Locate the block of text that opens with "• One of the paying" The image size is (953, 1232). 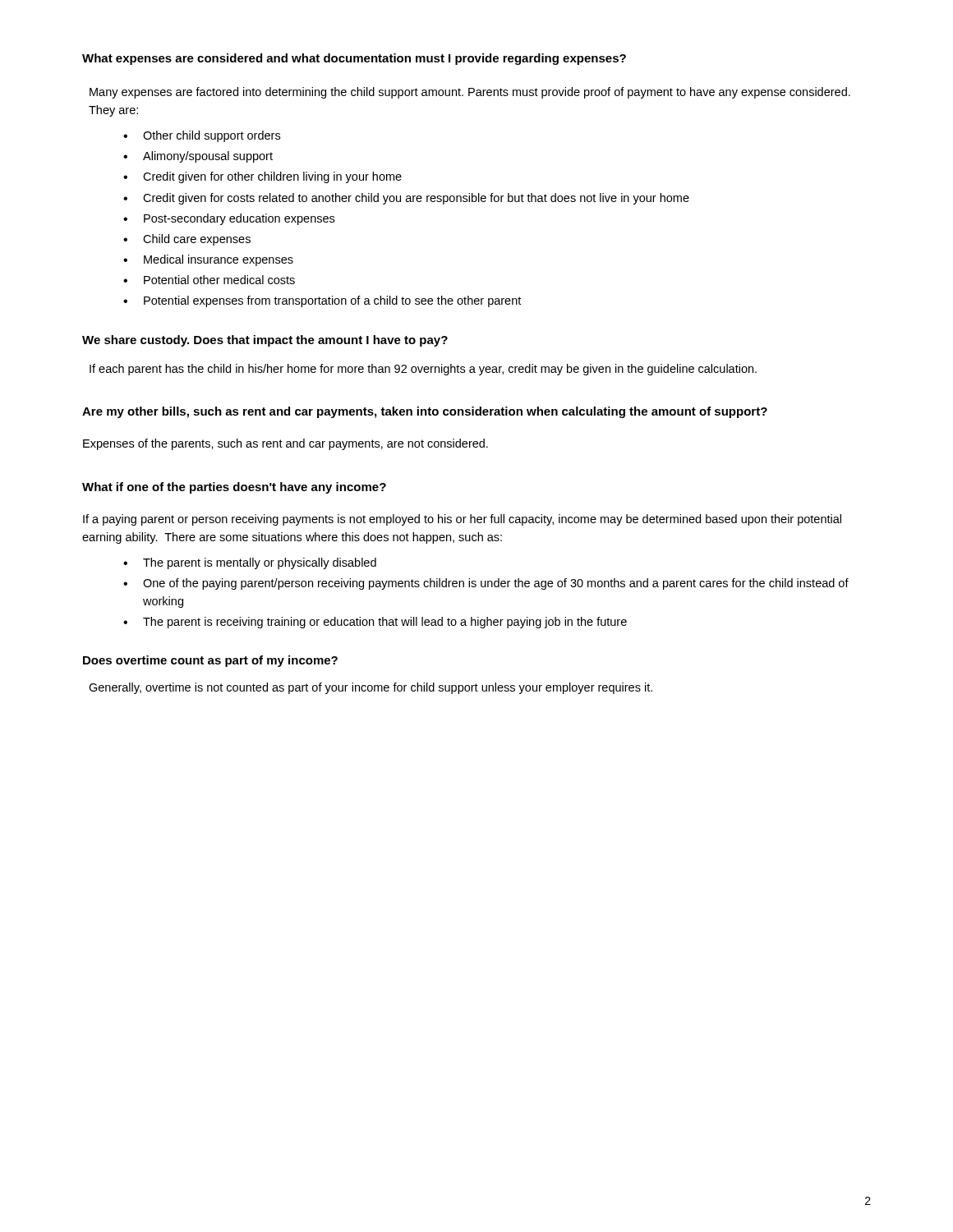(497, 592)
